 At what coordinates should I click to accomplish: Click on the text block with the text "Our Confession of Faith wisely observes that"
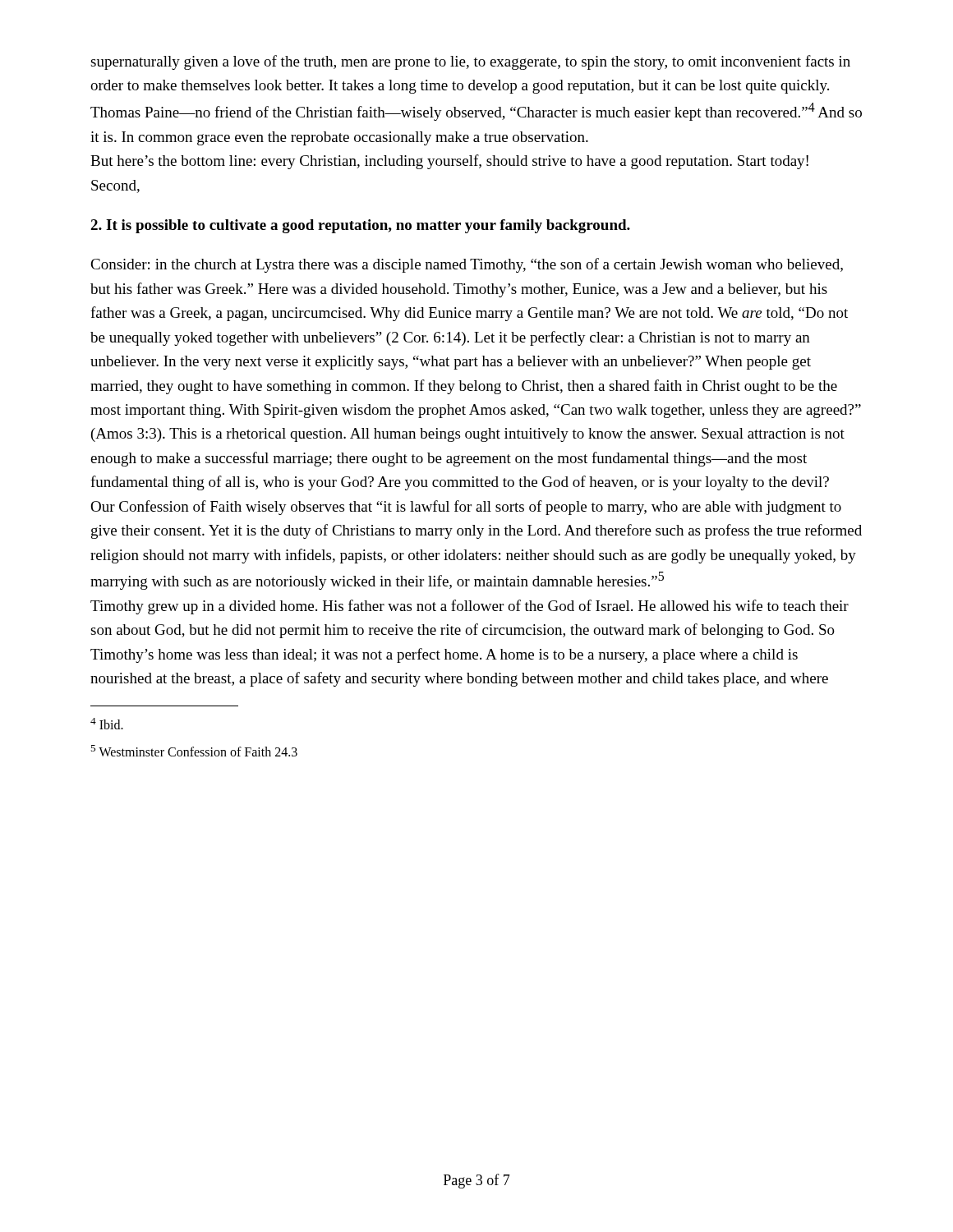pyautogui.click(x=476, y=544)
